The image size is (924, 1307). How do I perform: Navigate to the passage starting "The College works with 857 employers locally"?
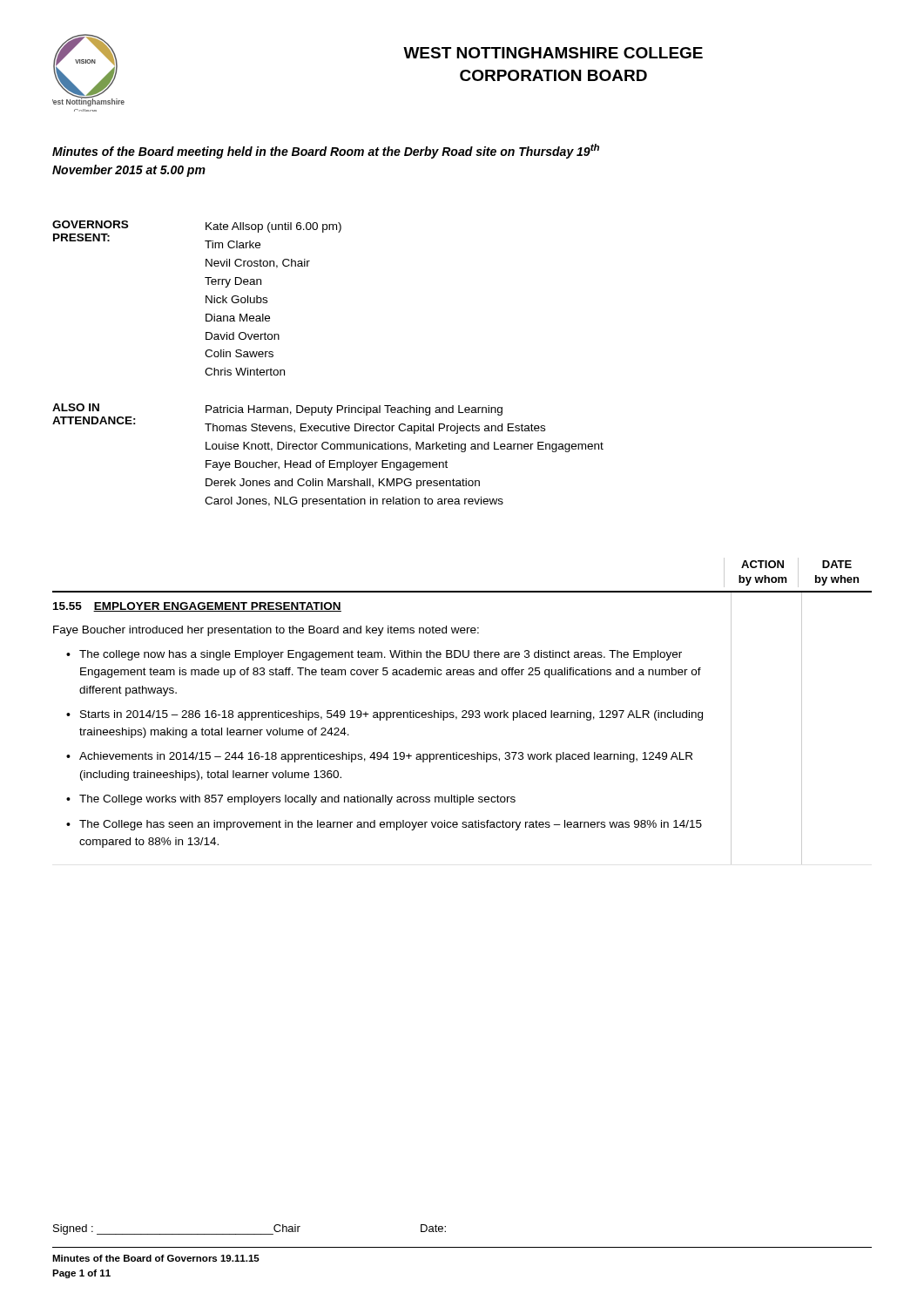point(405,799)
